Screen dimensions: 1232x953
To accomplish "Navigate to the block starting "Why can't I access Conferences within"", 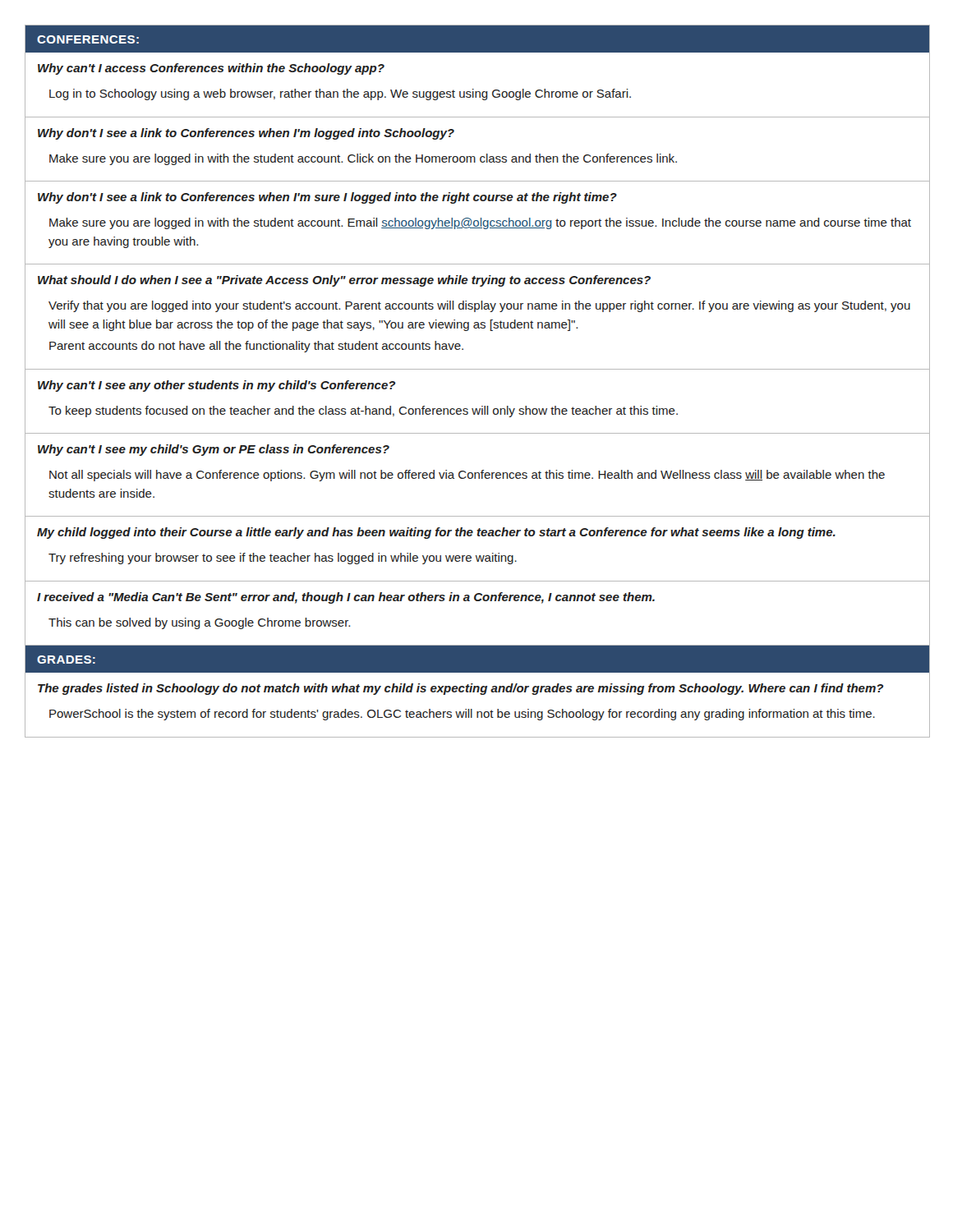I will click(x=477, y=84).
